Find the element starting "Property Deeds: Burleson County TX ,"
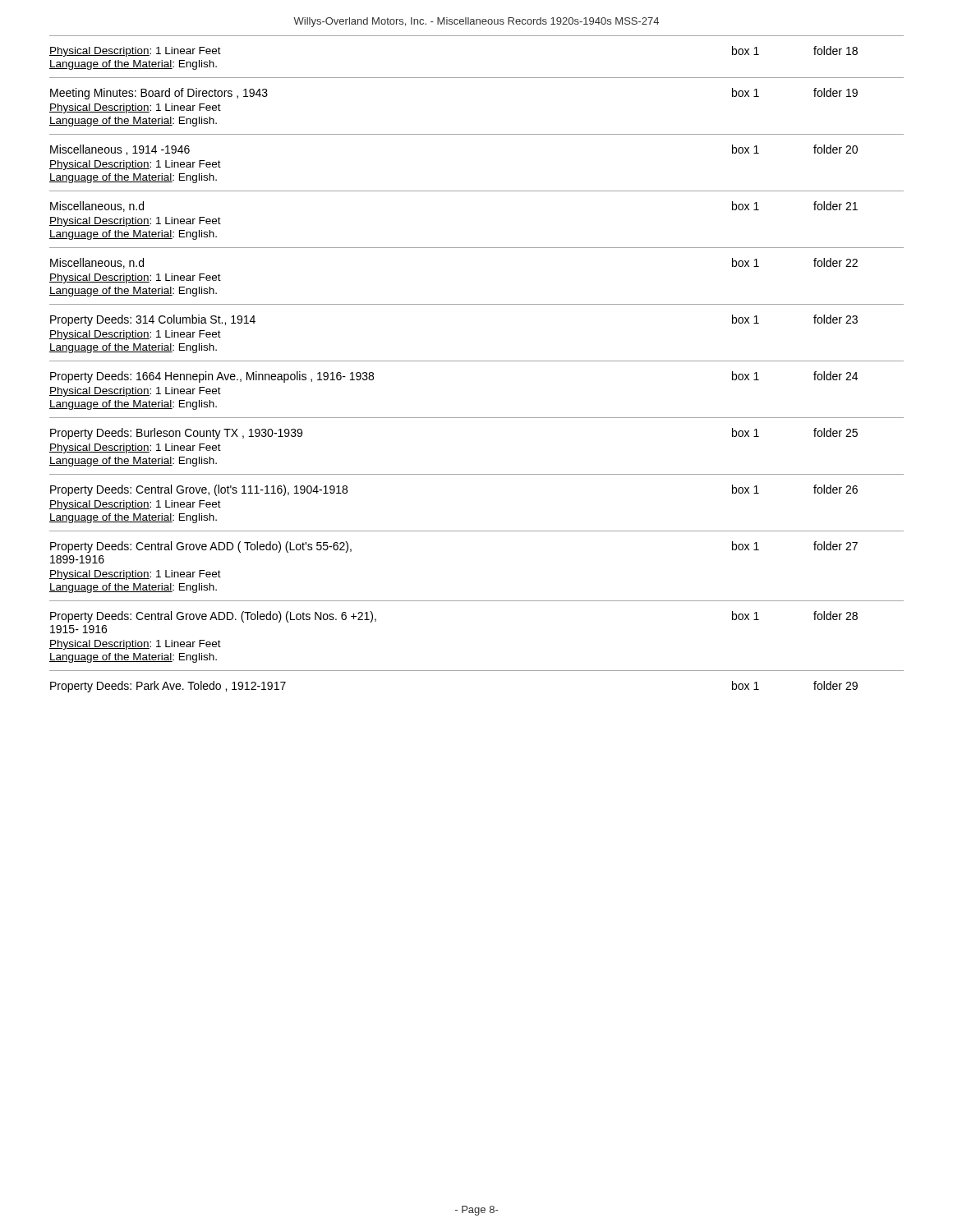 click(176, 433)
